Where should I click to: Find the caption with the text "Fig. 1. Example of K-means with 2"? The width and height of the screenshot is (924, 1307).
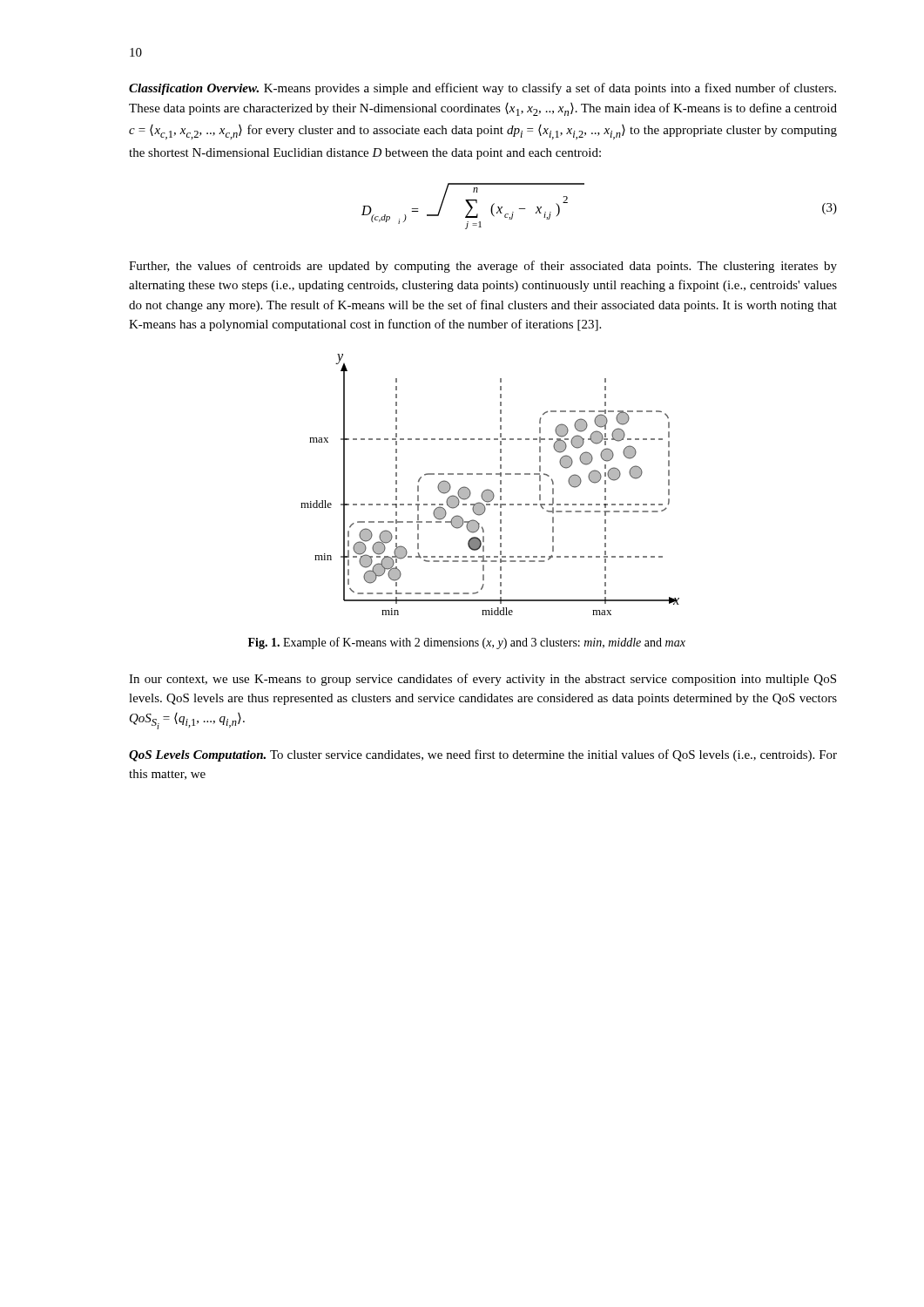point(466,642)
